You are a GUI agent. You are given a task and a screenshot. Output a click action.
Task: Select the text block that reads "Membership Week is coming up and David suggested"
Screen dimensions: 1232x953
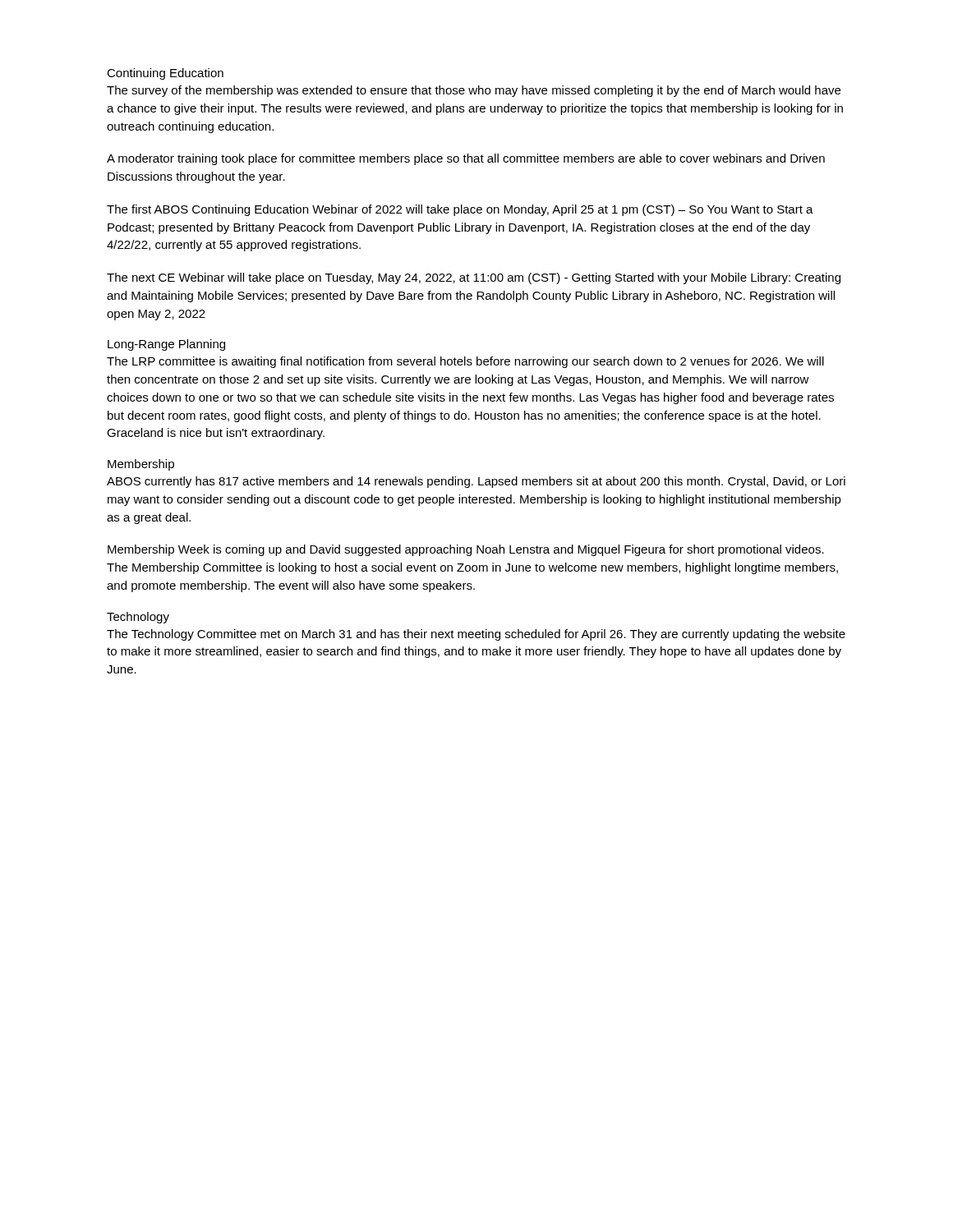pyautogui.click(x=473, y=567)
